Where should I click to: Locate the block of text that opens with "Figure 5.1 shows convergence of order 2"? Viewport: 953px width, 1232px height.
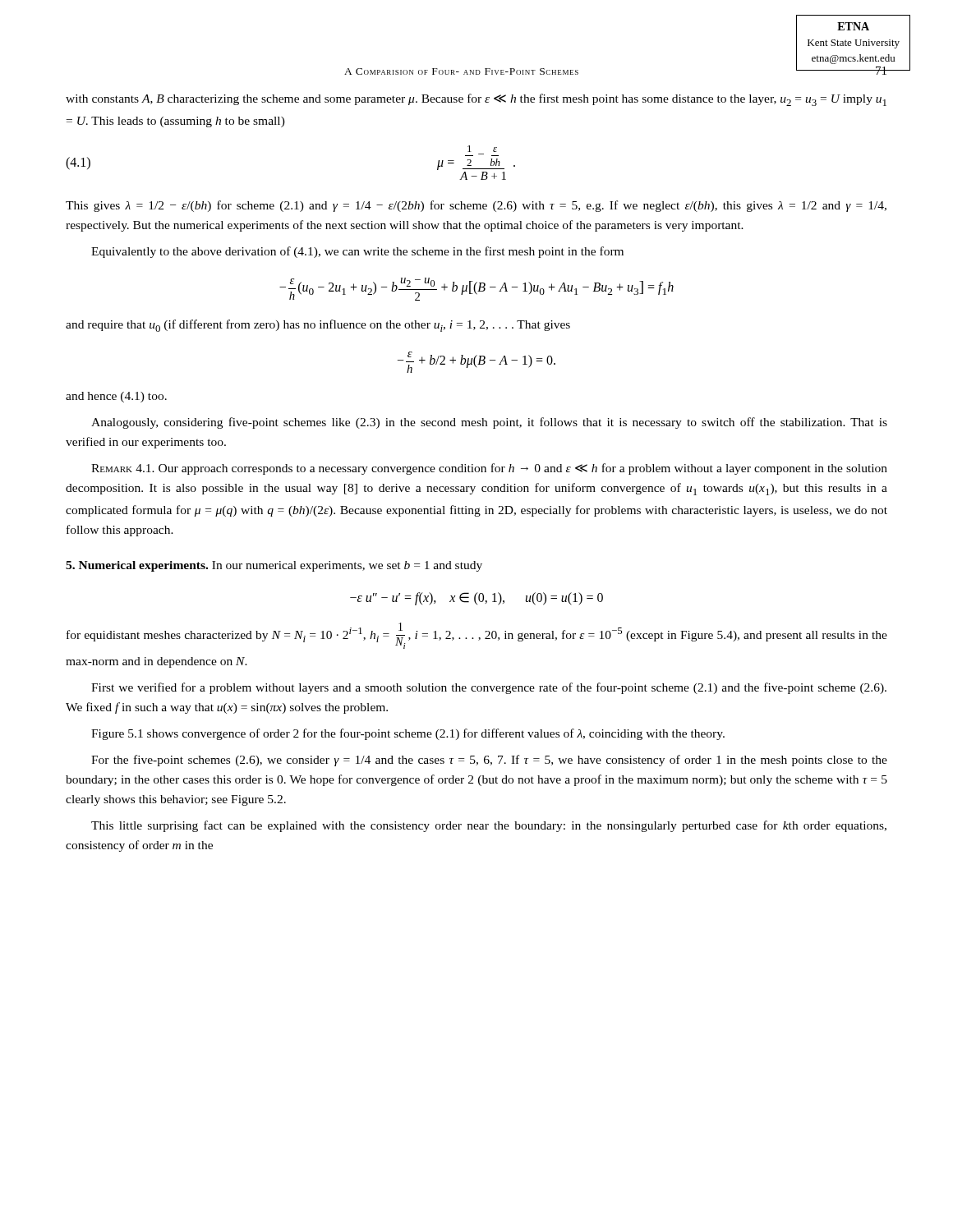coord(408,733)
